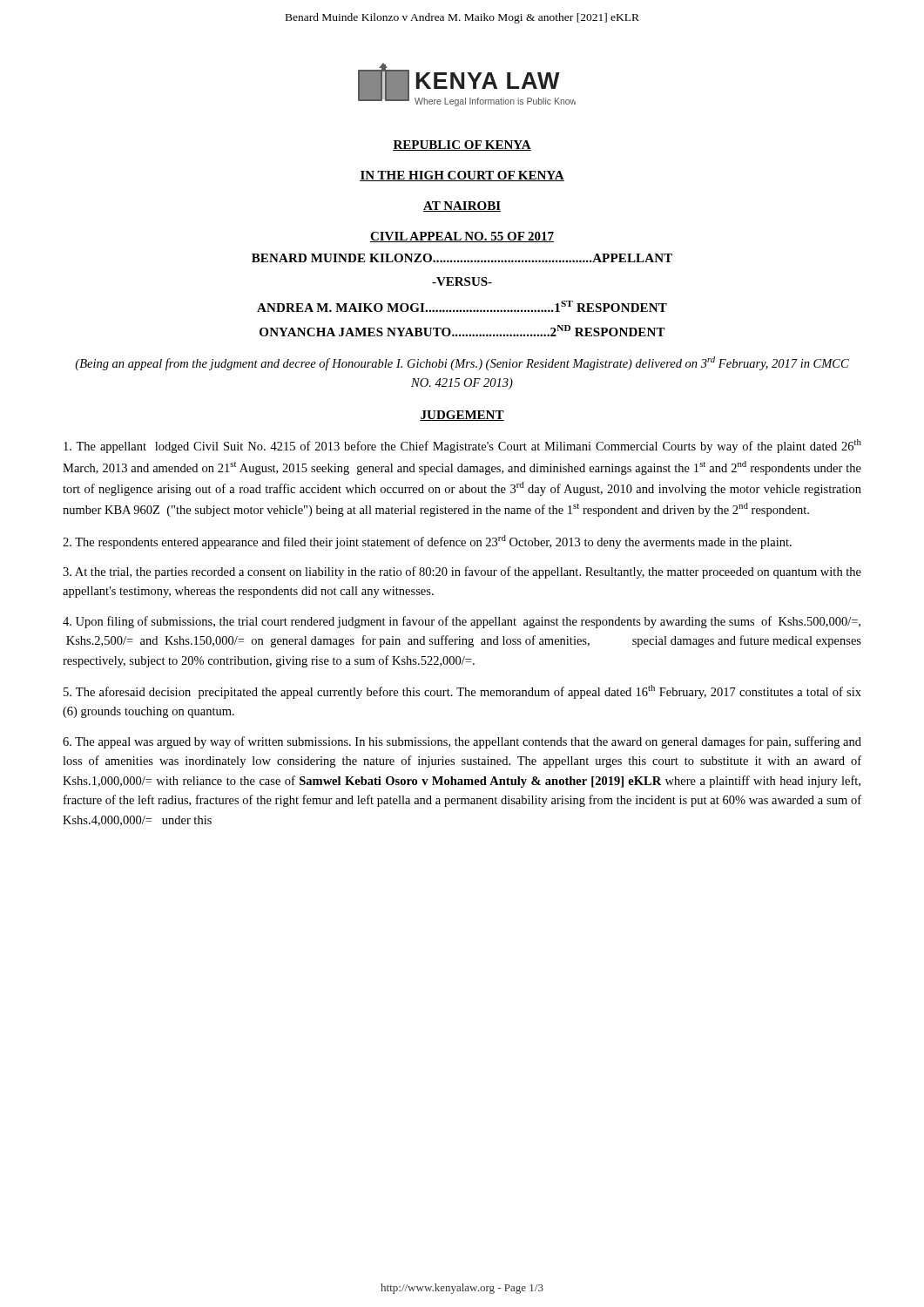Select the title that reads "CIVIL APPEAL NO."

462,236
